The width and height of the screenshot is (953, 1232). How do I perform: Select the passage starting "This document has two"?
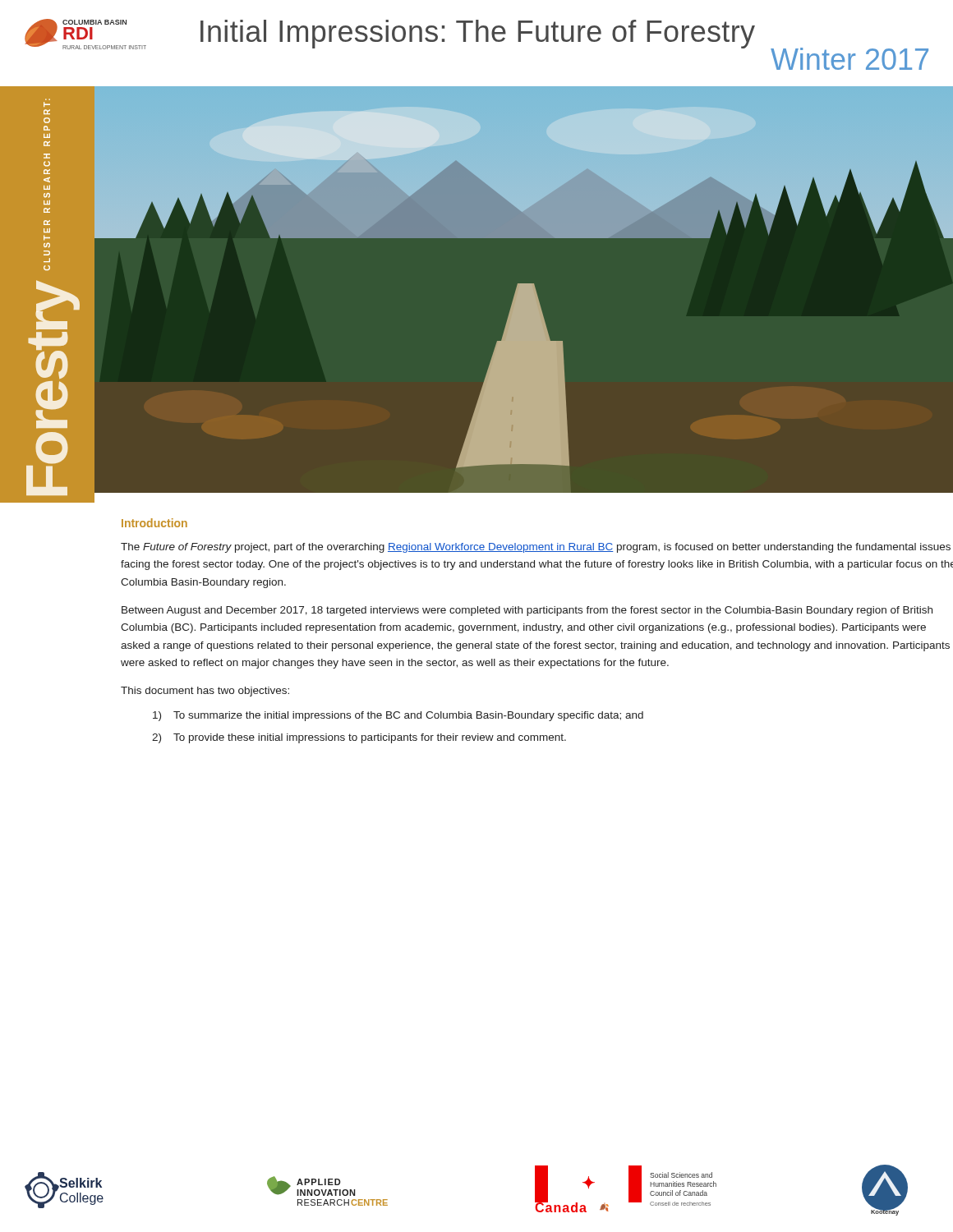click(206, 691)
